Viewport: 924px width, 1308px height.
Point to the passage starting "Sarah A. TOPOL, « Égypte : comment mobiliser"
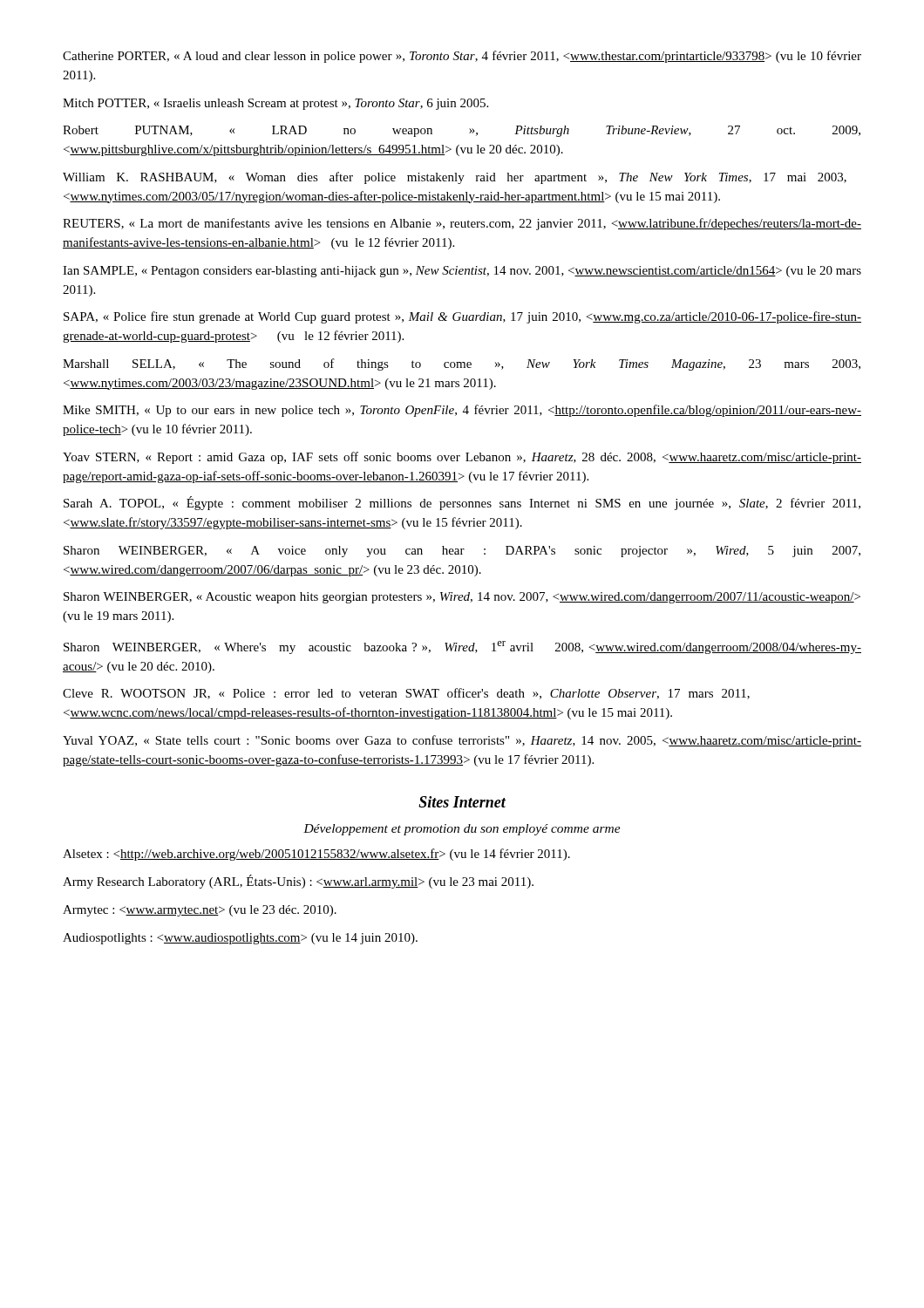click(x=462, y=513)
